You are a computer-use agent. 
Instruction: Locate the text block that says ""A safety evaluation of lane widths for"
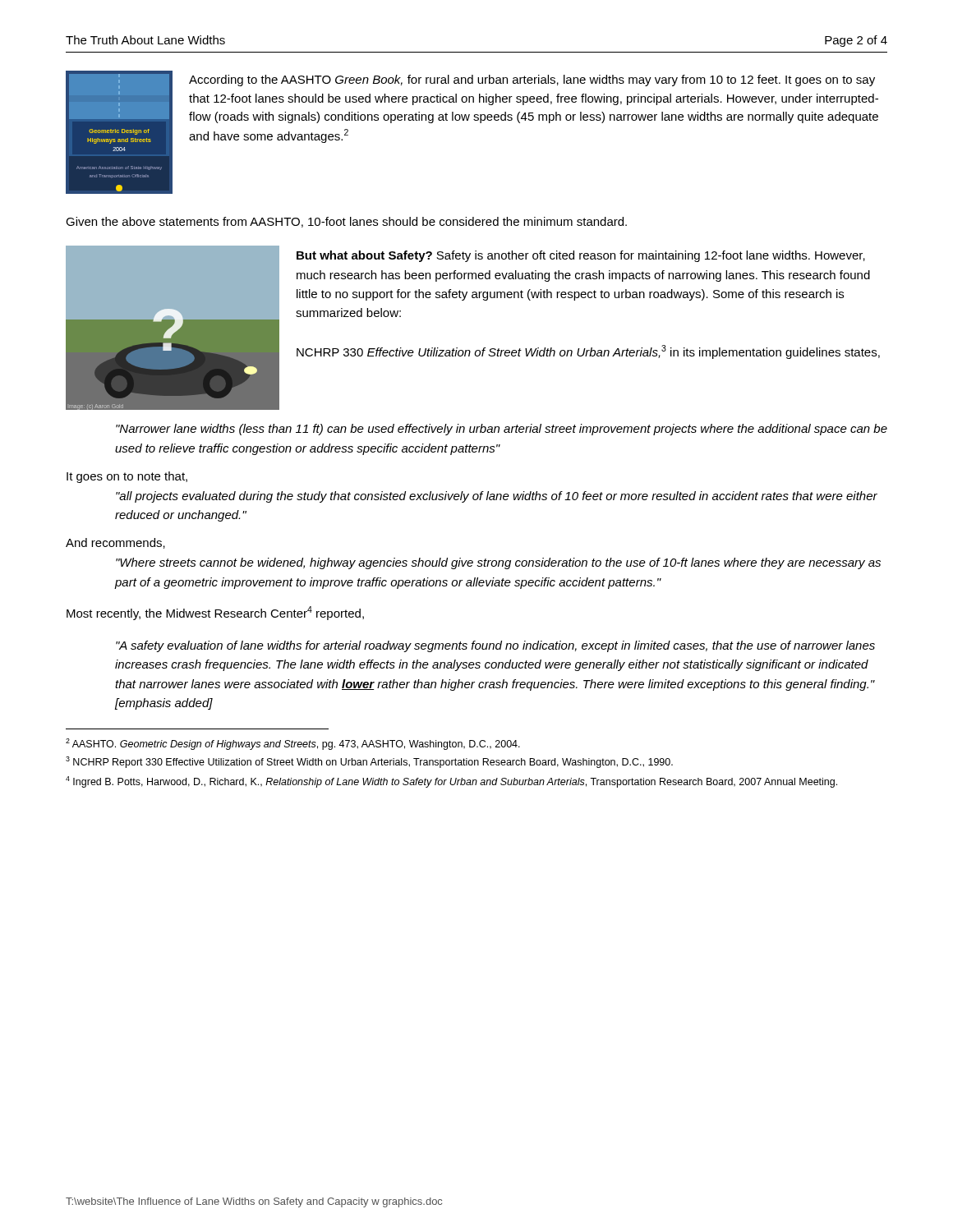[x=495, y=674]
